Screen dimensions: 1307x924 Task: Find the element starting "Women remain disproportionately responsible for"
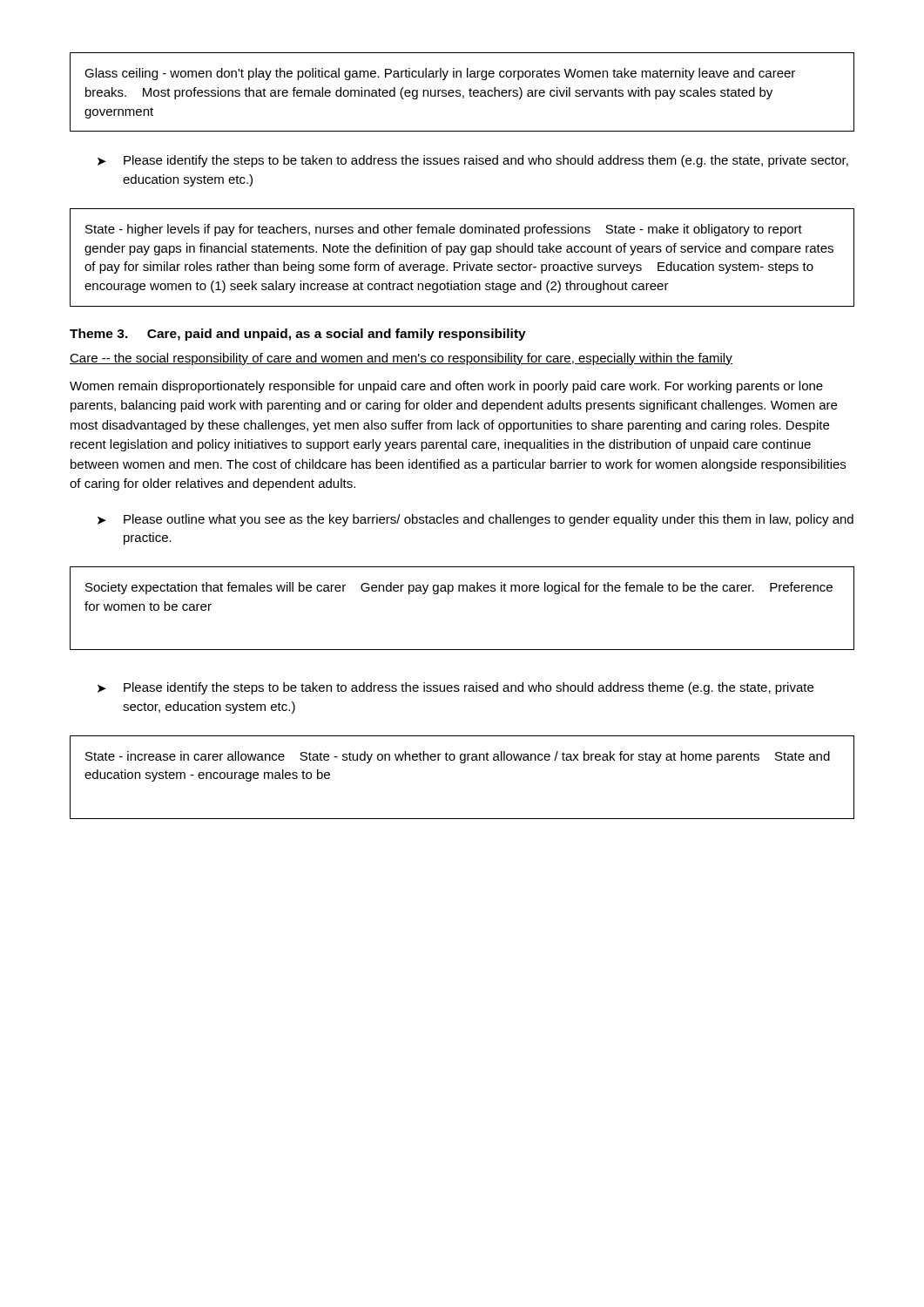[x=458, y=434]
